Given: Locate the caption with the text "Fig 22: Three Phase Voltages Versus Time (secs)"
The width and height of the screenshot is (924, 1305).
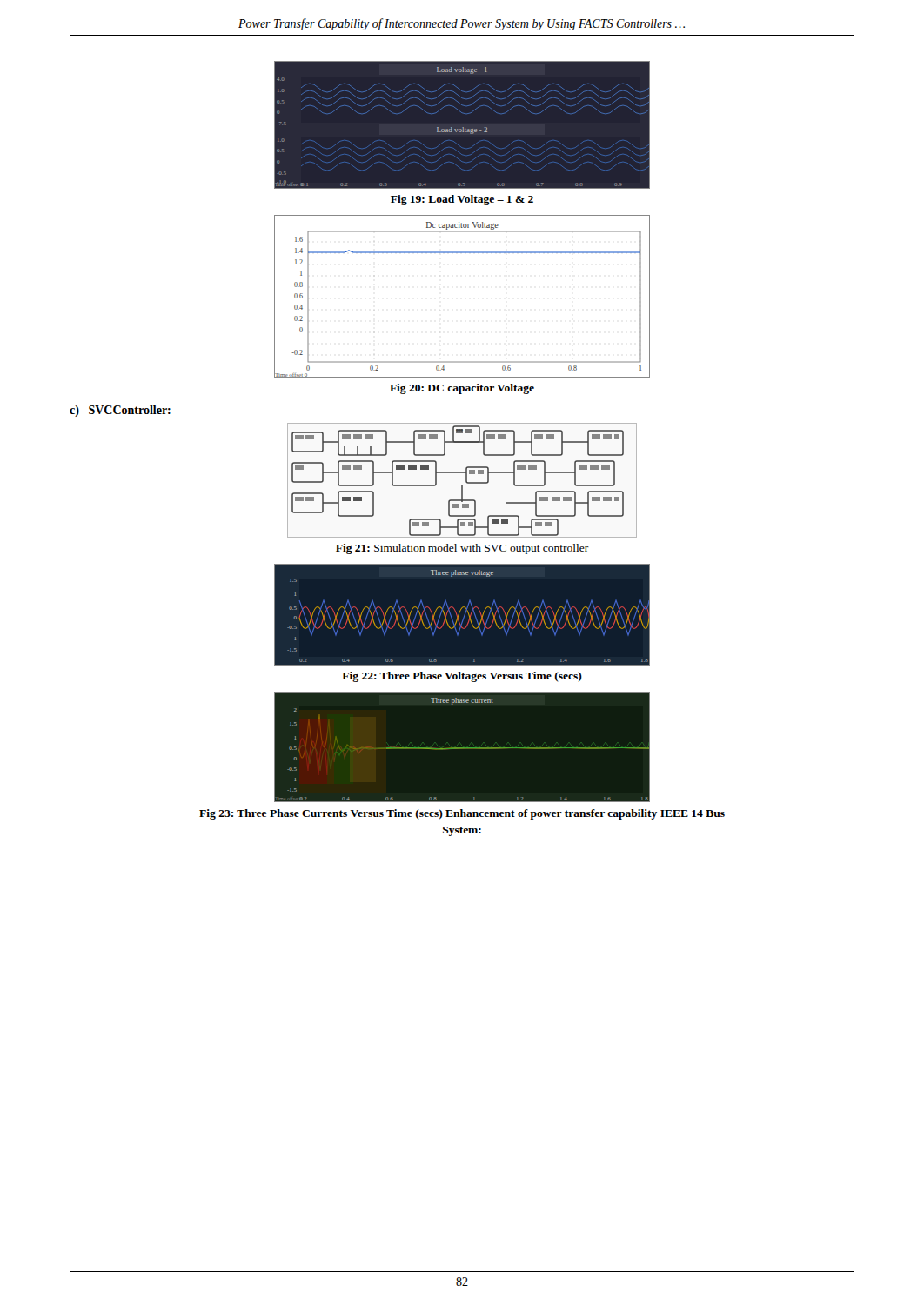Looking at the screenshot, I should coord(462,676).
